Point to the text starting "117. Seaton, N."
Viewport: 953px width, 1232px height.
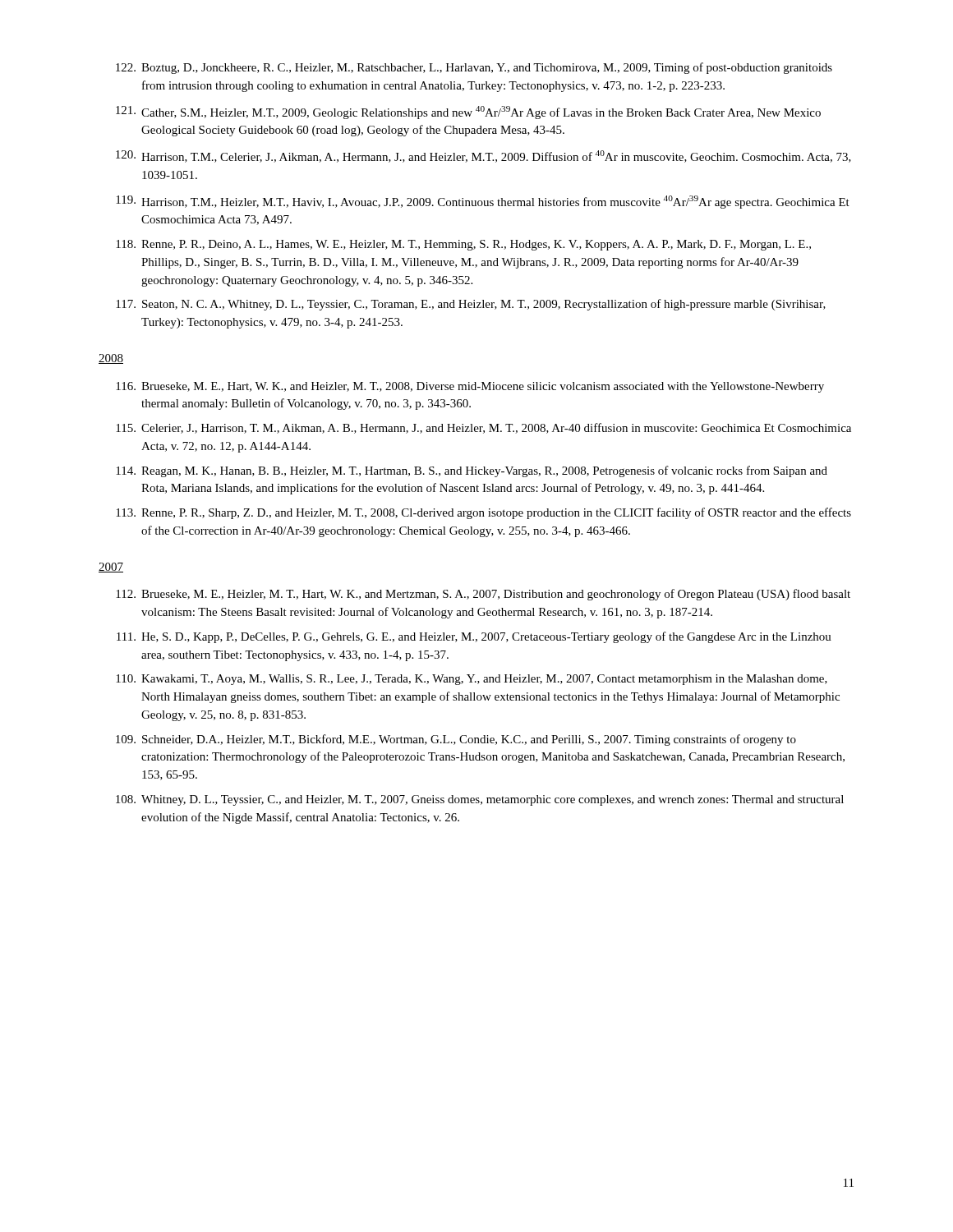pos(476,314)
